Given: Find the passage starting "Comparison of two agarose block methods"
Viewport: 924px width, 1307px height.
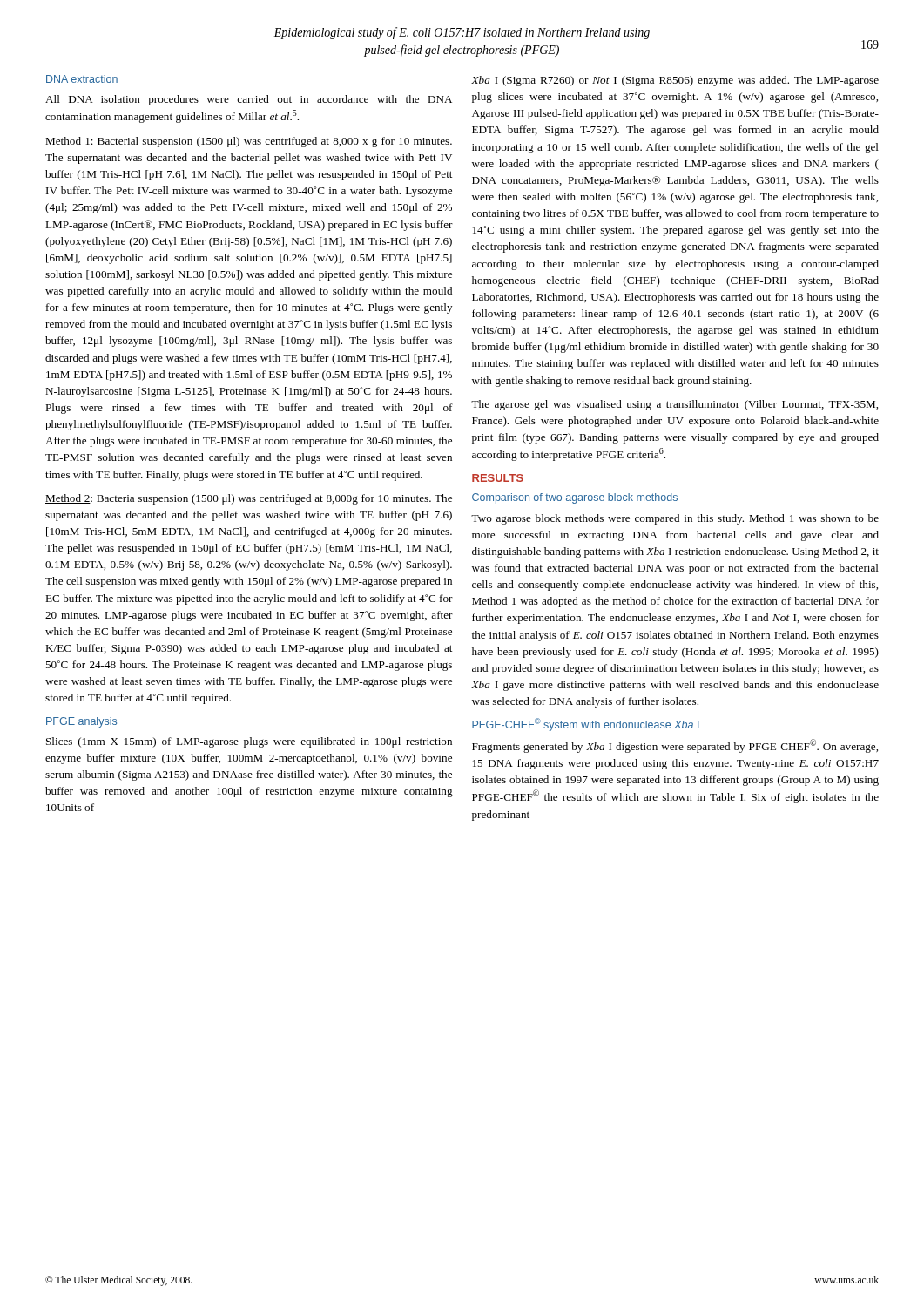Looking at the screenshot, I should pyautogui.click(x=675, y=498).
